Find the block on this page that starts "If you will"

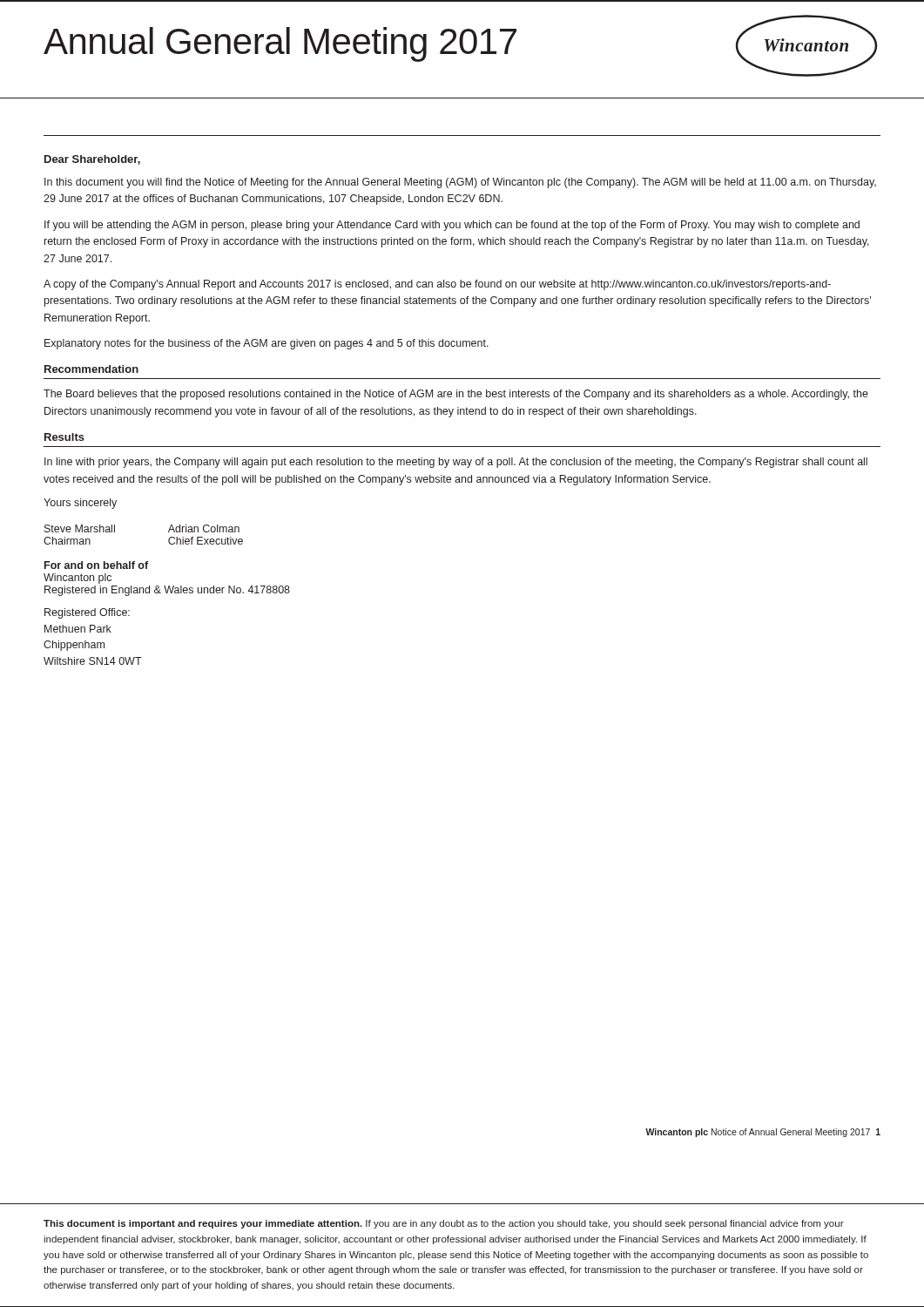[457, 241]
